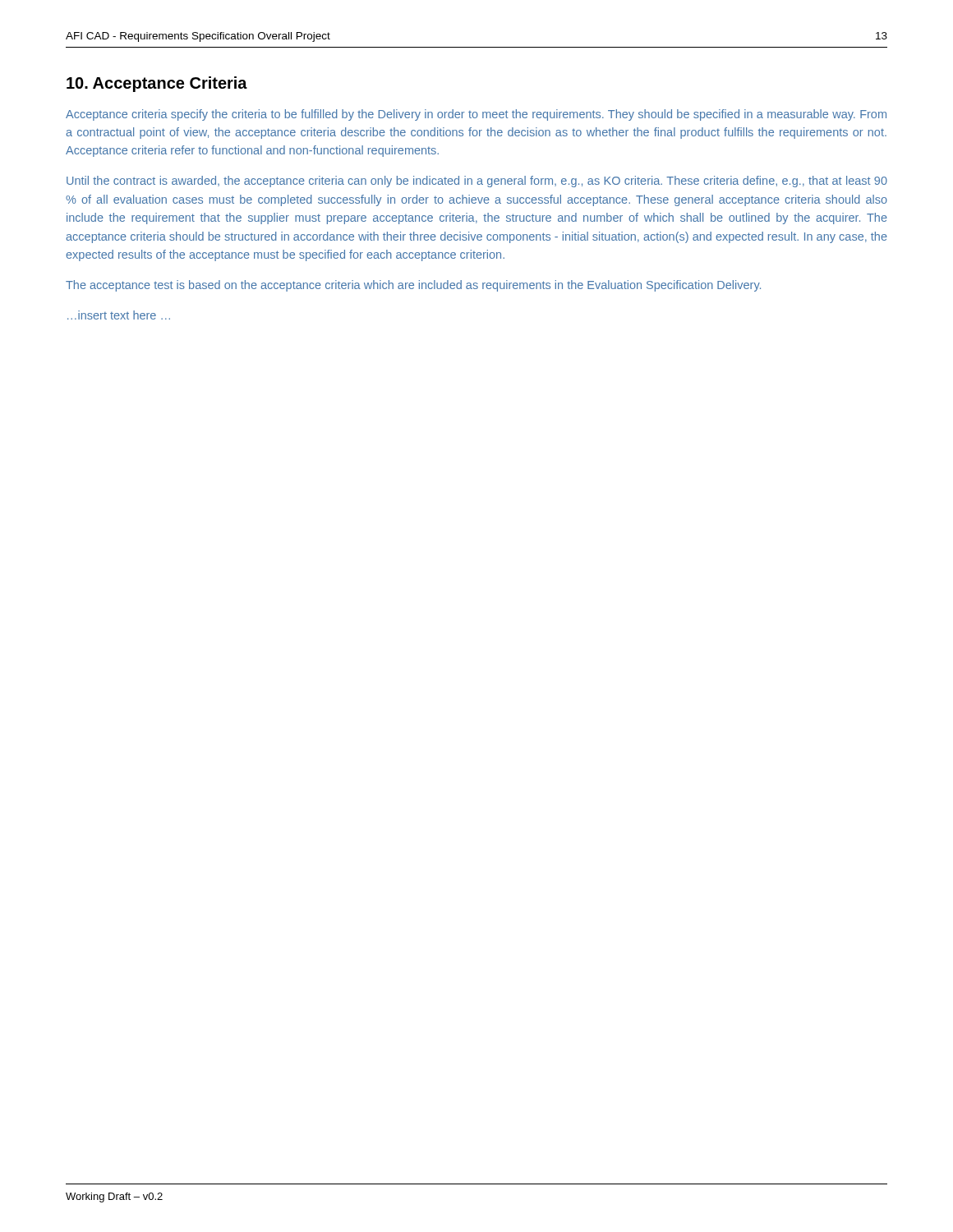Locate the text block with the text "The acceptance test is"

(x=476, y=285)
